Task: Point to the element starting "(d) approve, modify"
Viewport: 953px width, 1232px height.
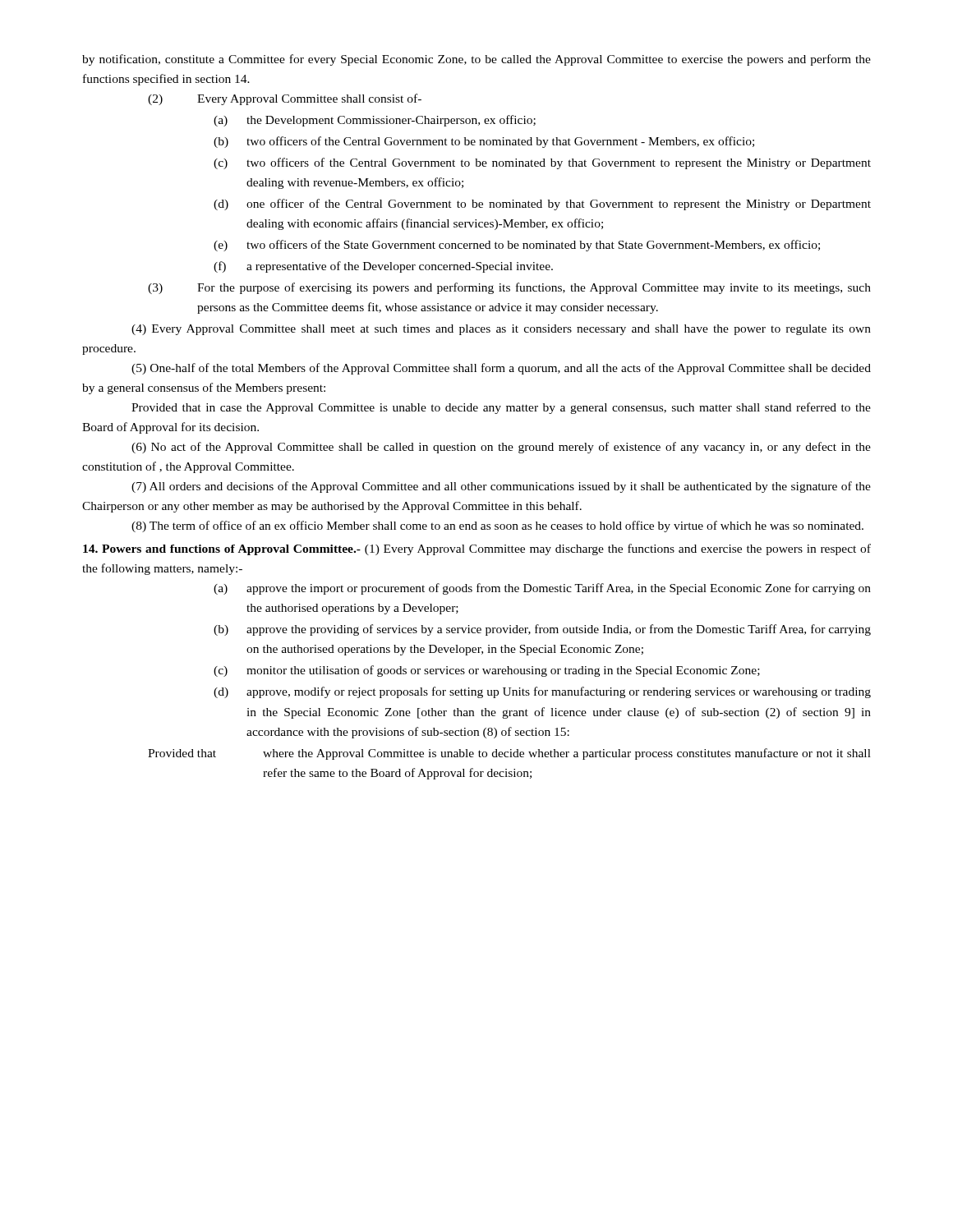Action: (476, 712)
